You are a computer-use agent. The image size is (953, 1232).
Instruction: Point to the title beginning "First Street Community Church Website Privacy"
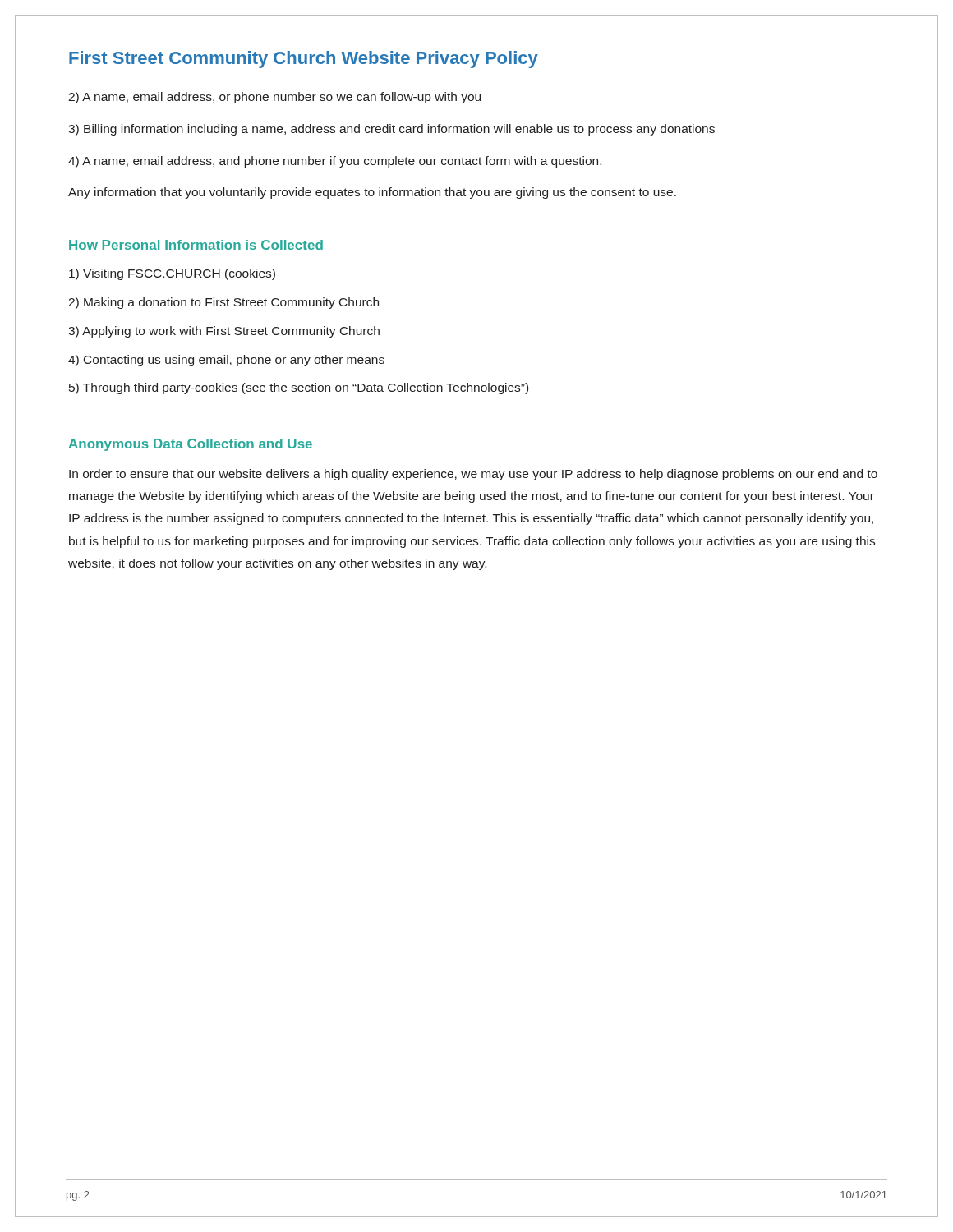303,58
